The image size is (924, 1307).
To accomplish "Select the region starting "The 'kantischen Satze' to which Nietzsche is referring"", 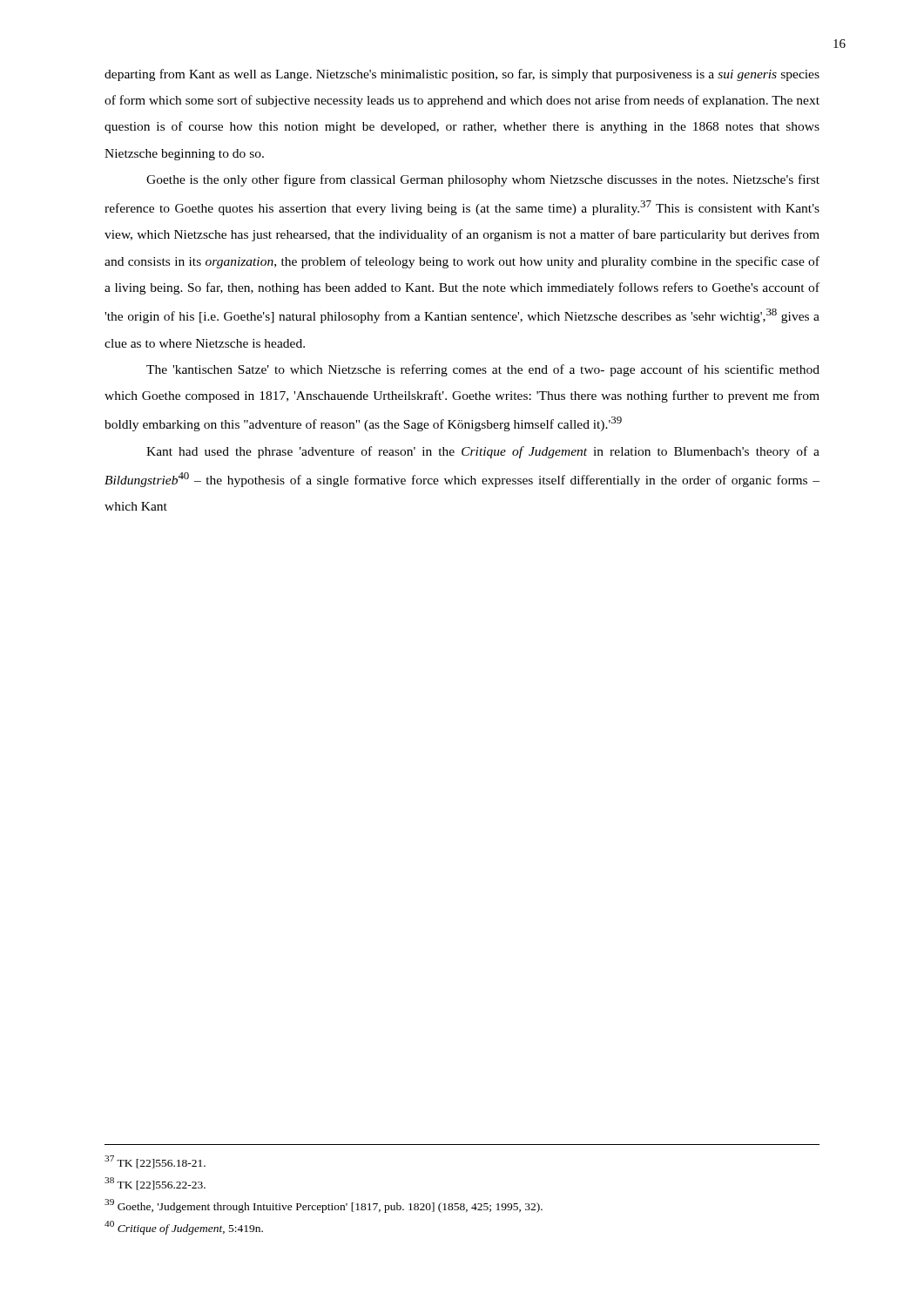I will pos(462,396).
